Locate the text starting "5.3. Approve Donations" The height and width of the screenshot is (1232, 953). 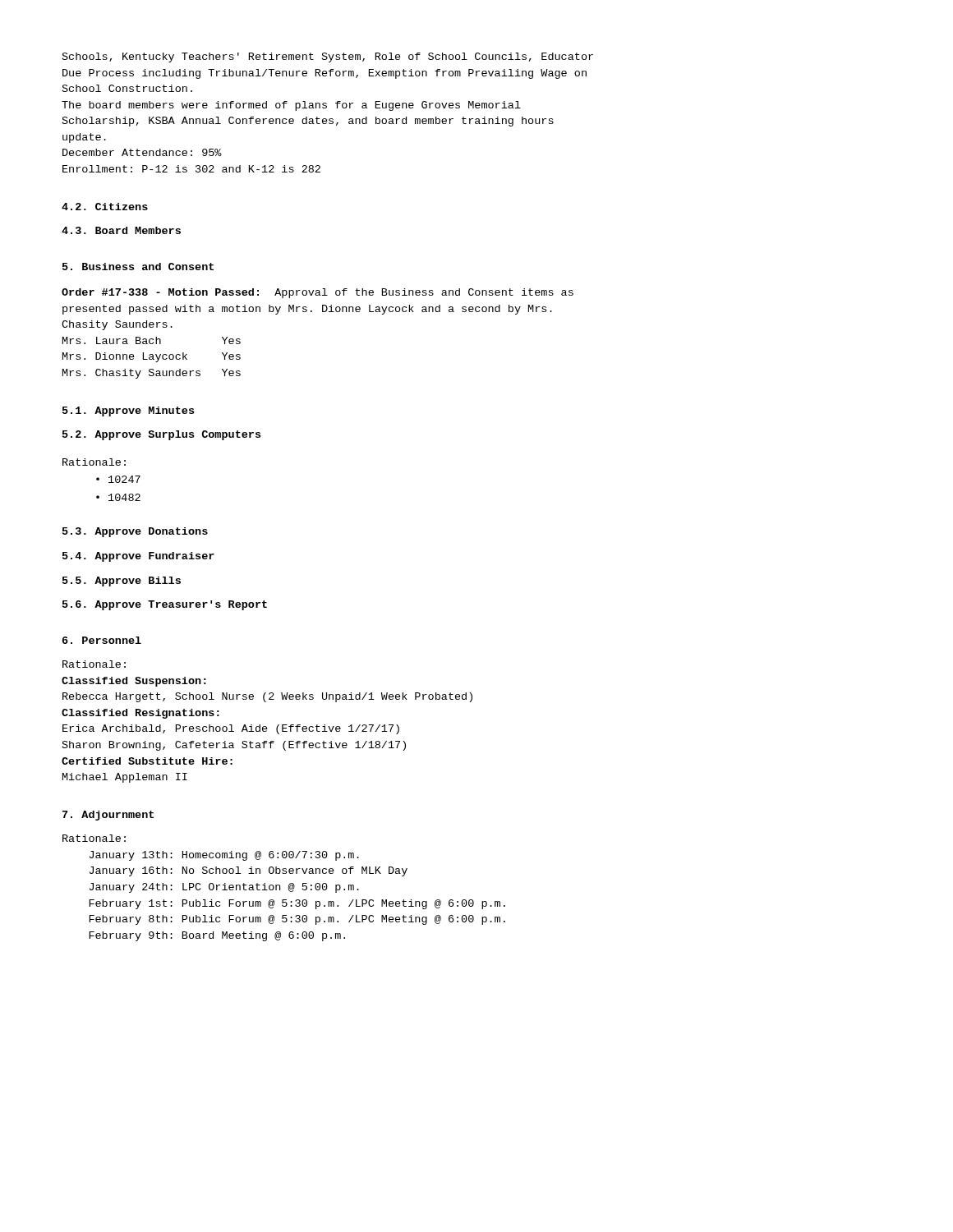click(135, 532)
